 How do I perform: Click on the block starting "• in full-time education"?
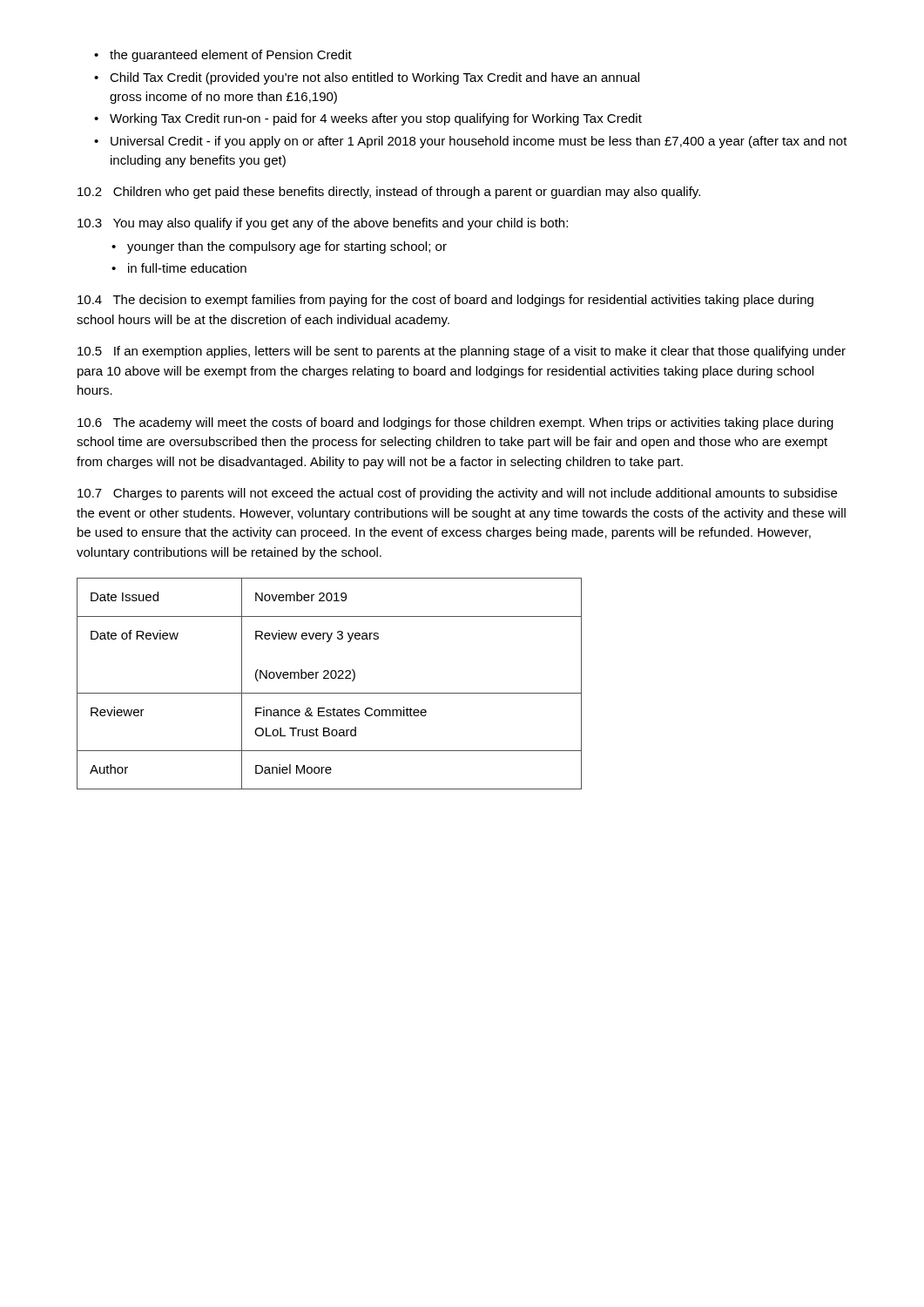[179, 269]
